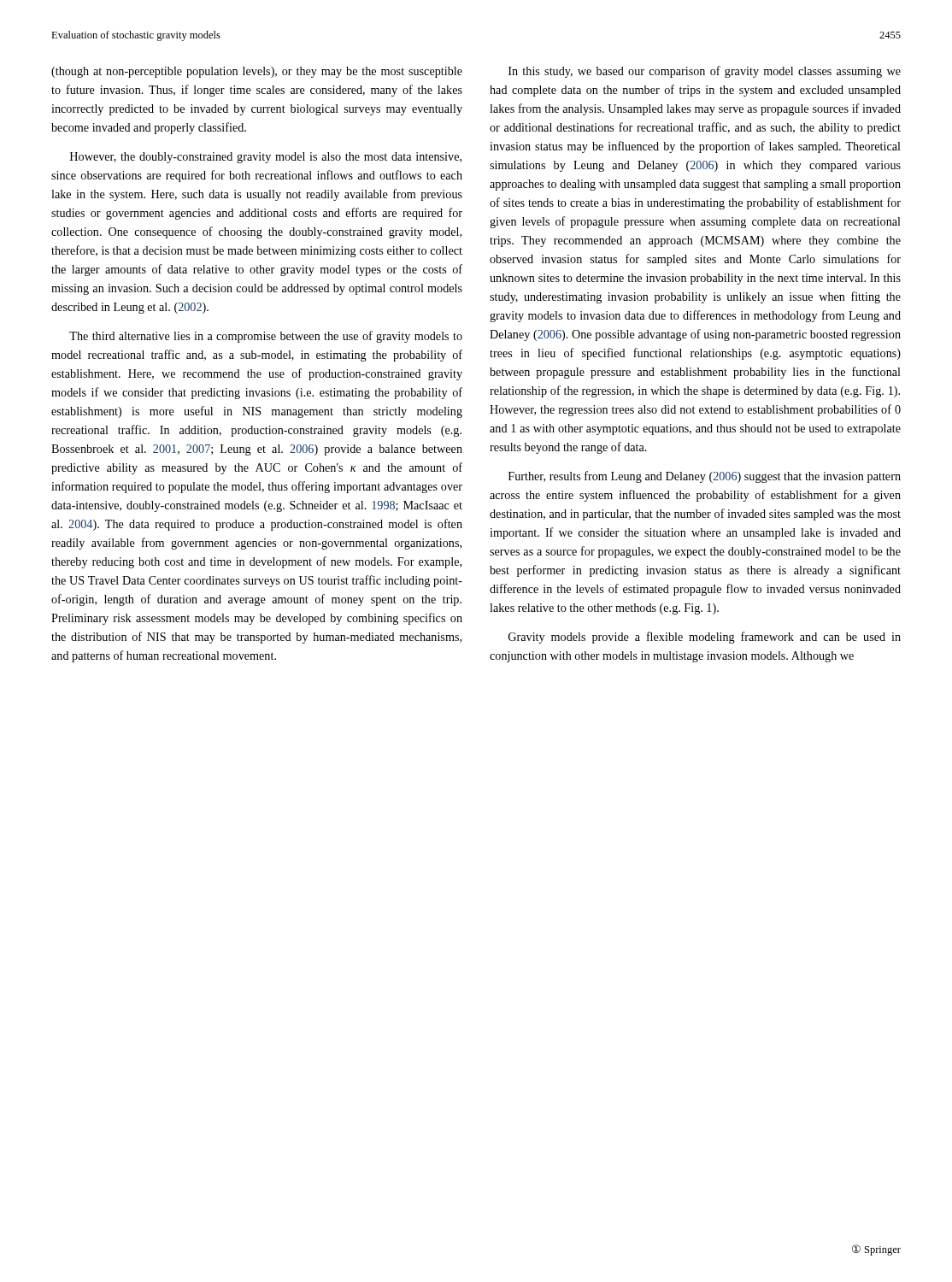Select the text block containing "In this study, we based our comparison"
This screenshot has width=952, height=1282.
coord(695,363)
